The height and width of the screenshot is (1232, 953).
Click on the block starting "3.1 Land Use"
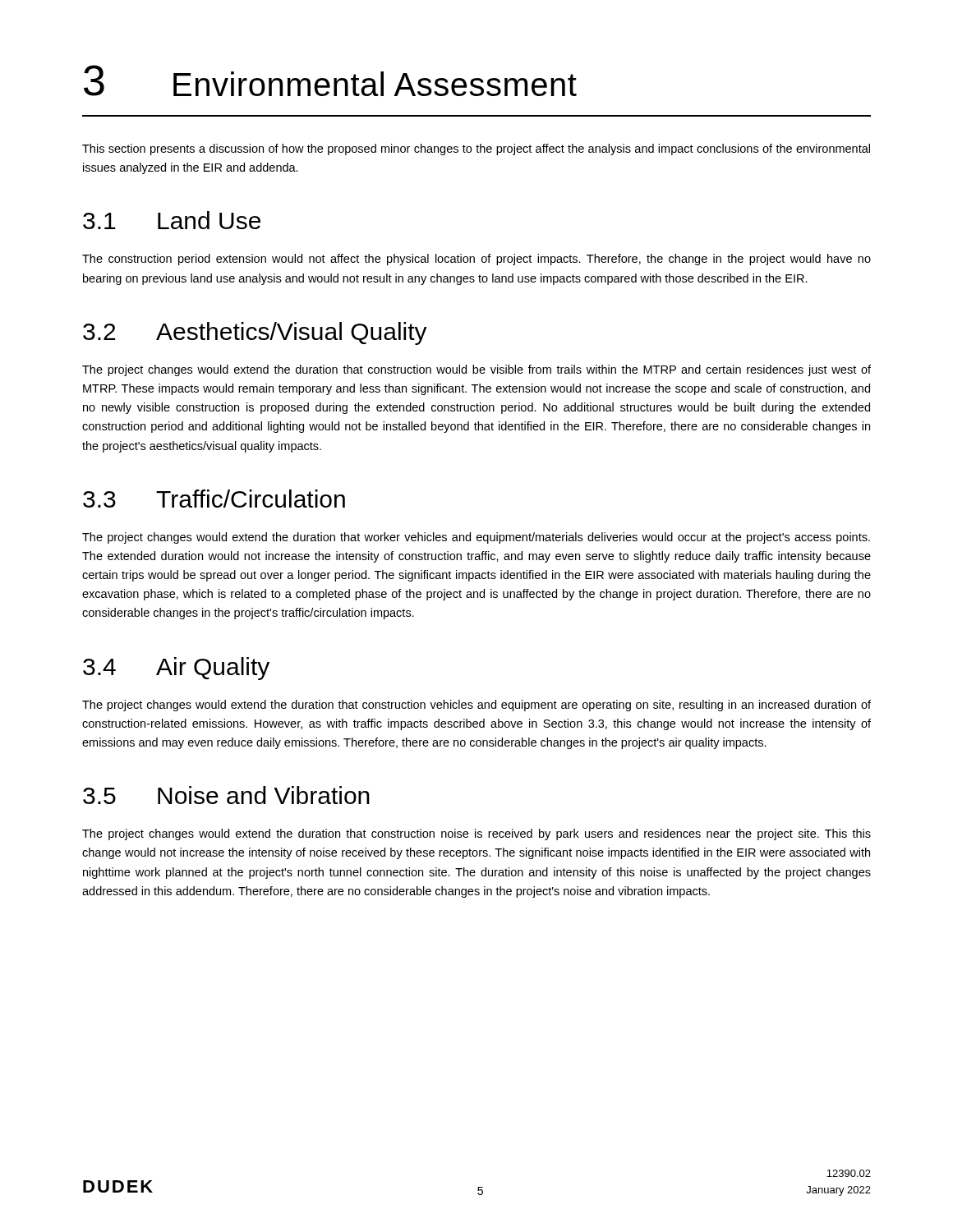pos(172,221)
